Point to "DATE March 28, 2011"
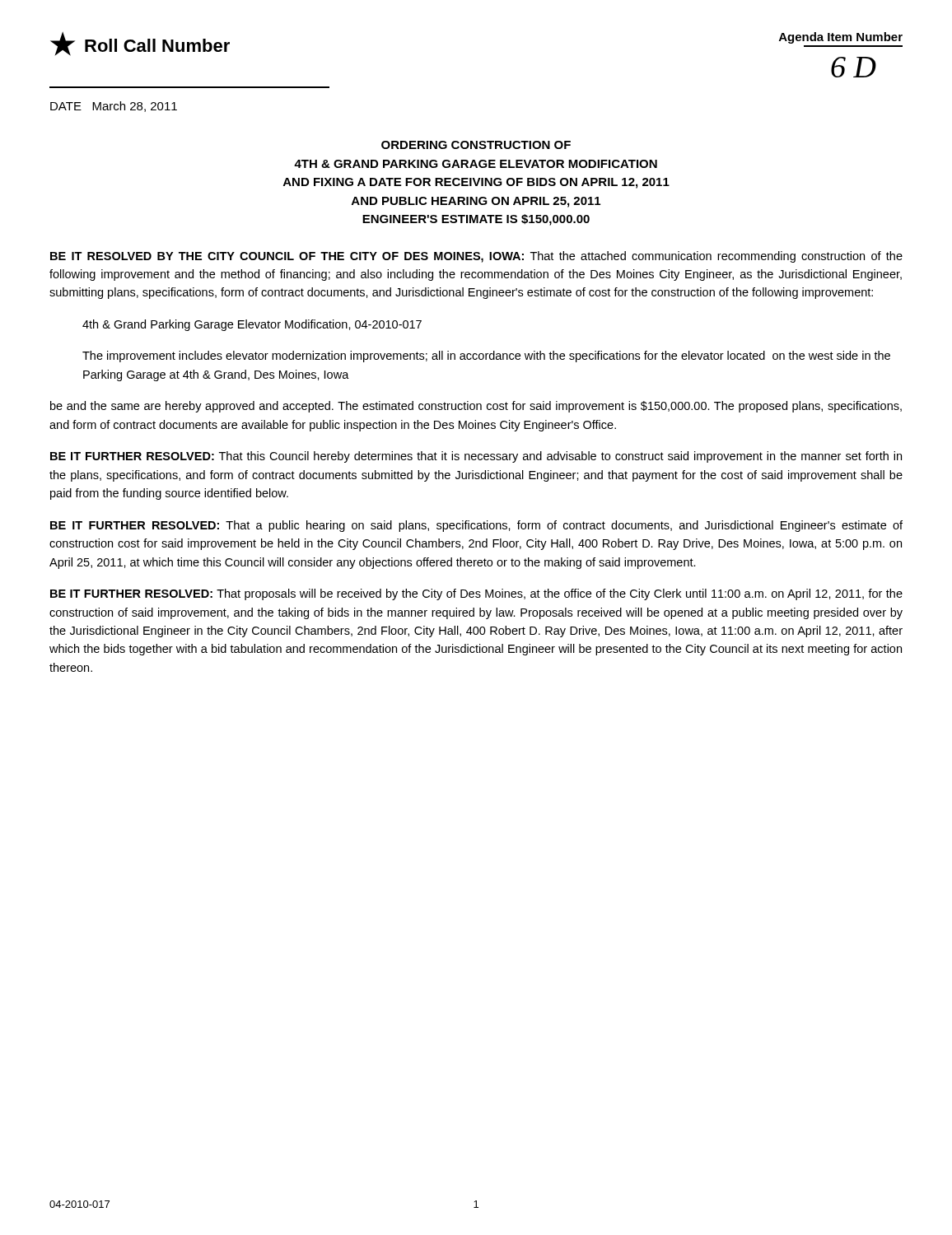 point(113,106)
